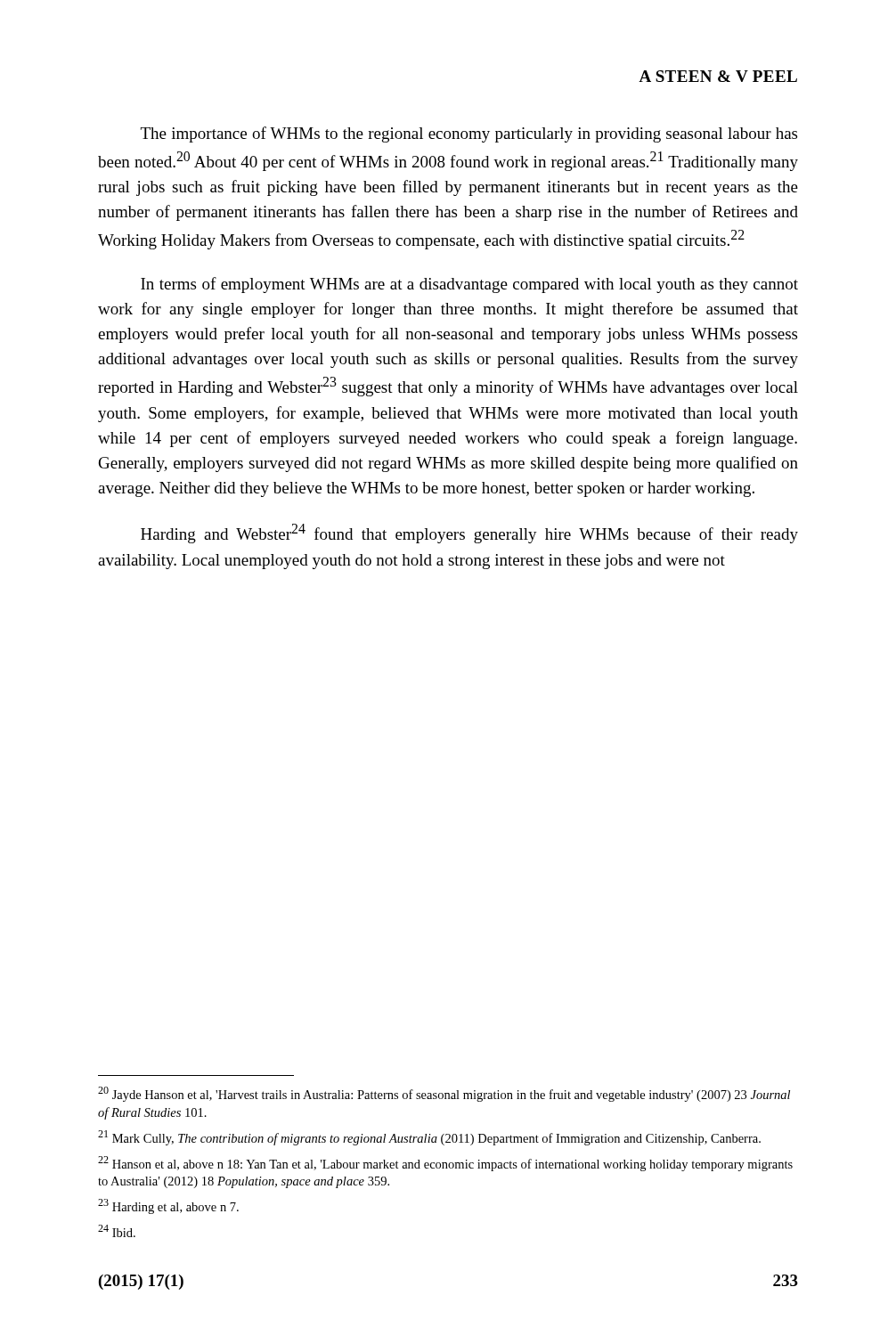Find the passage starting "Harding and Webster24 found that"
896x1336 pixels.
point(448,545)
